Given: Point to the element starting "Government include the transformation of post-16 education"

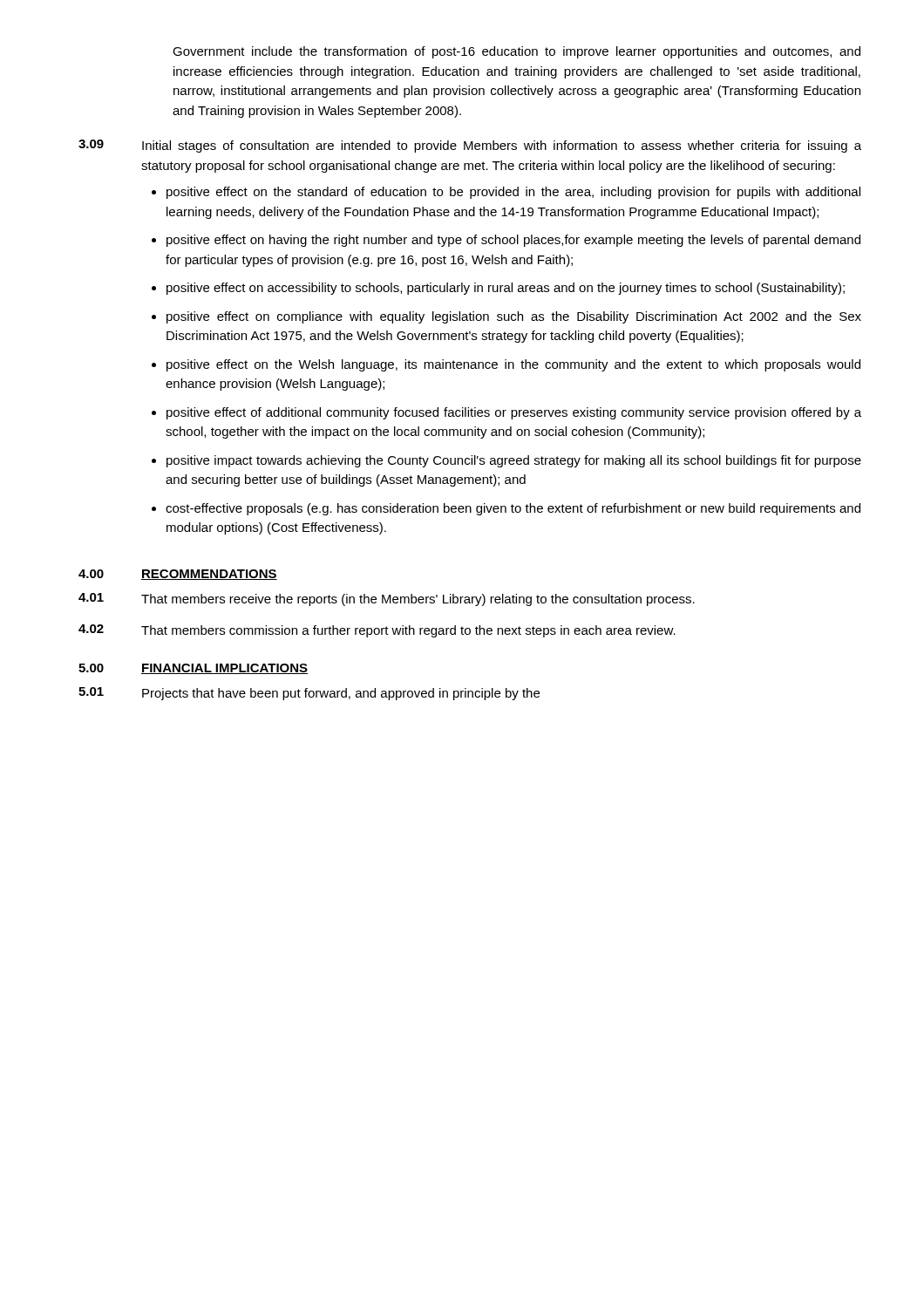Looking at the screenshot, I should pos(517,80).
